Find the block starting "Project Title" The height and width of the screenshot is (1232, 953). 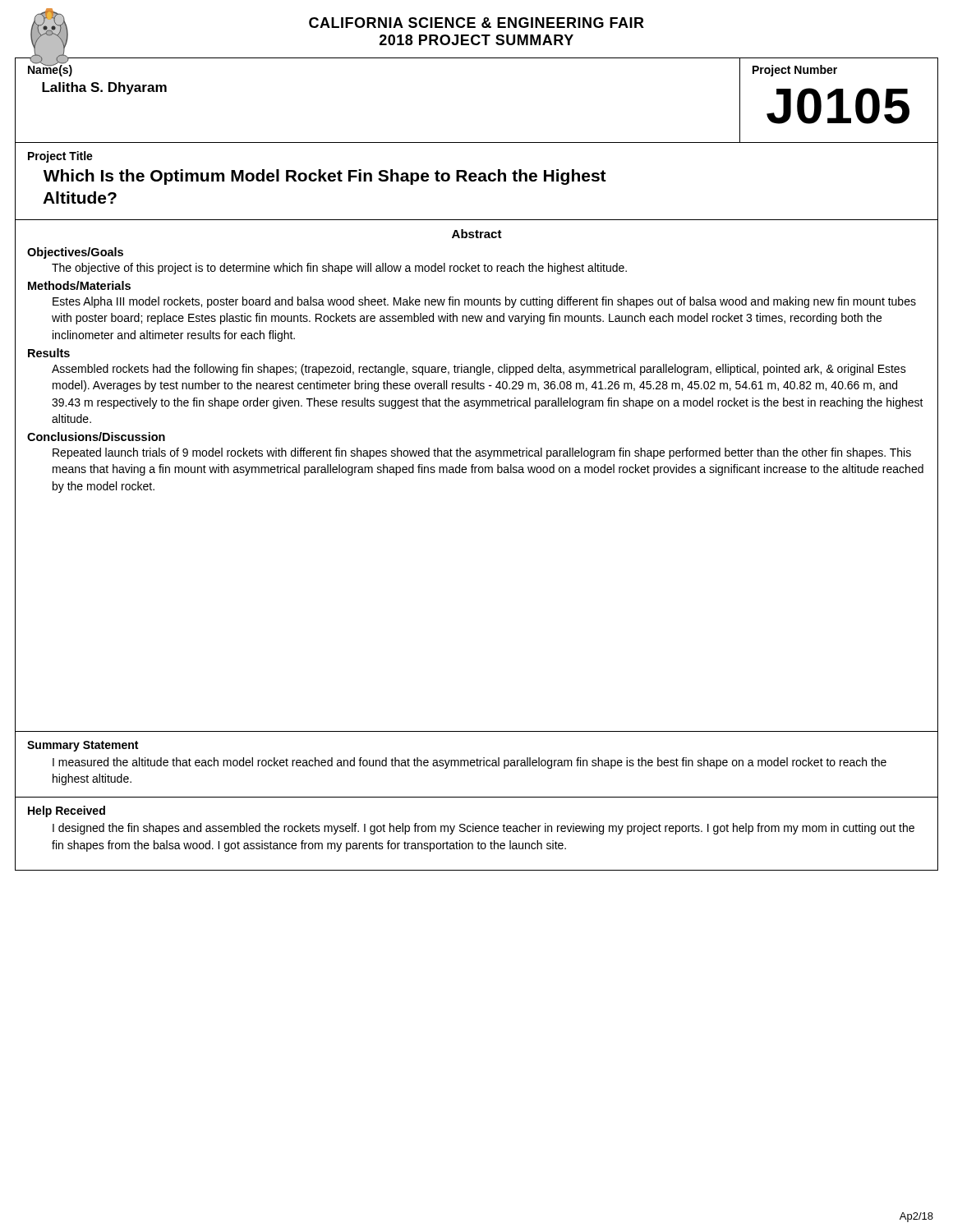[x=60, y=156]
